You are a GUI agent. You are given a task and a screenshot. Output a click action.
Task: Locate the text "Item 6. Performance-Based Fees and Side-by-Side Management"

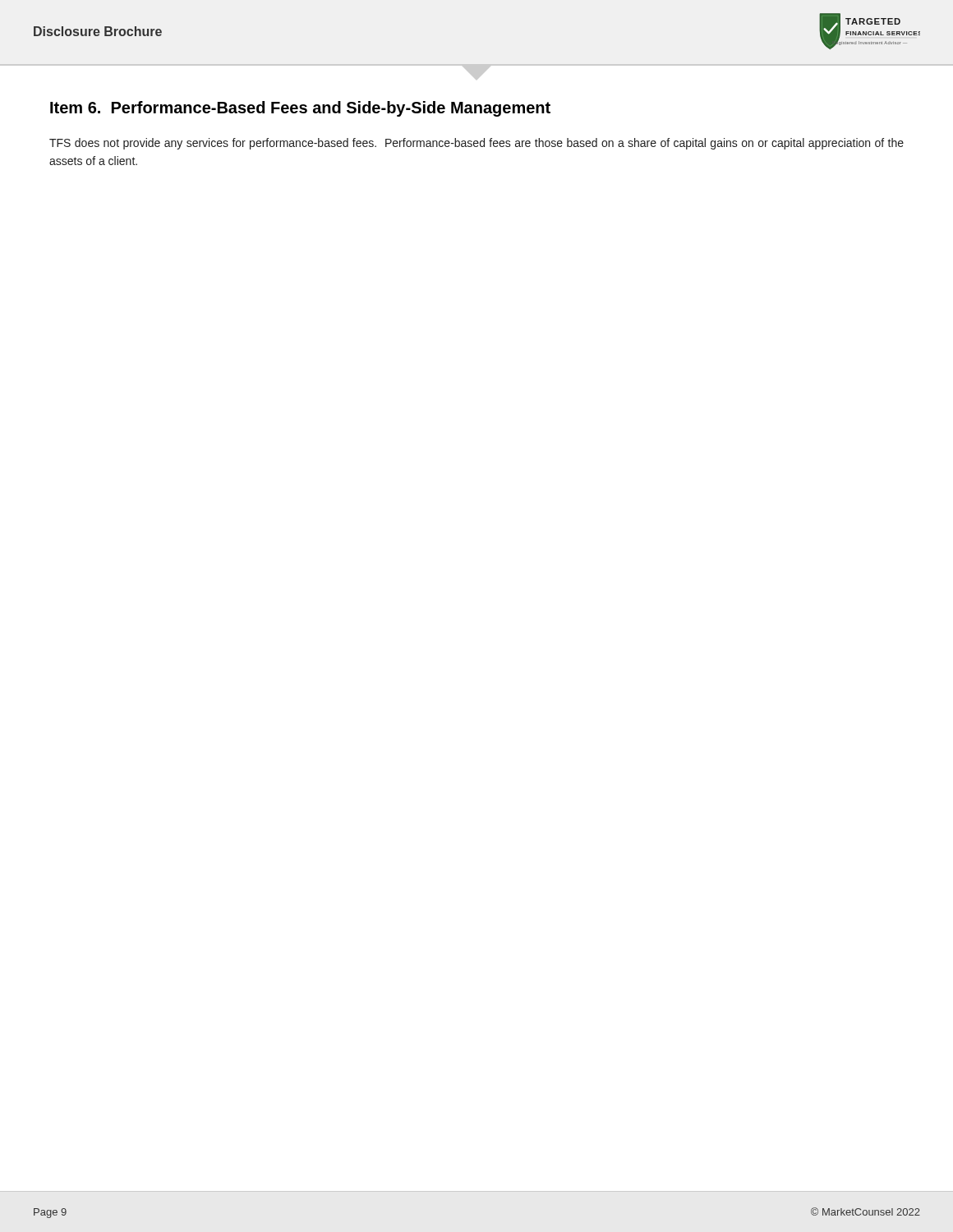point(300,108)
